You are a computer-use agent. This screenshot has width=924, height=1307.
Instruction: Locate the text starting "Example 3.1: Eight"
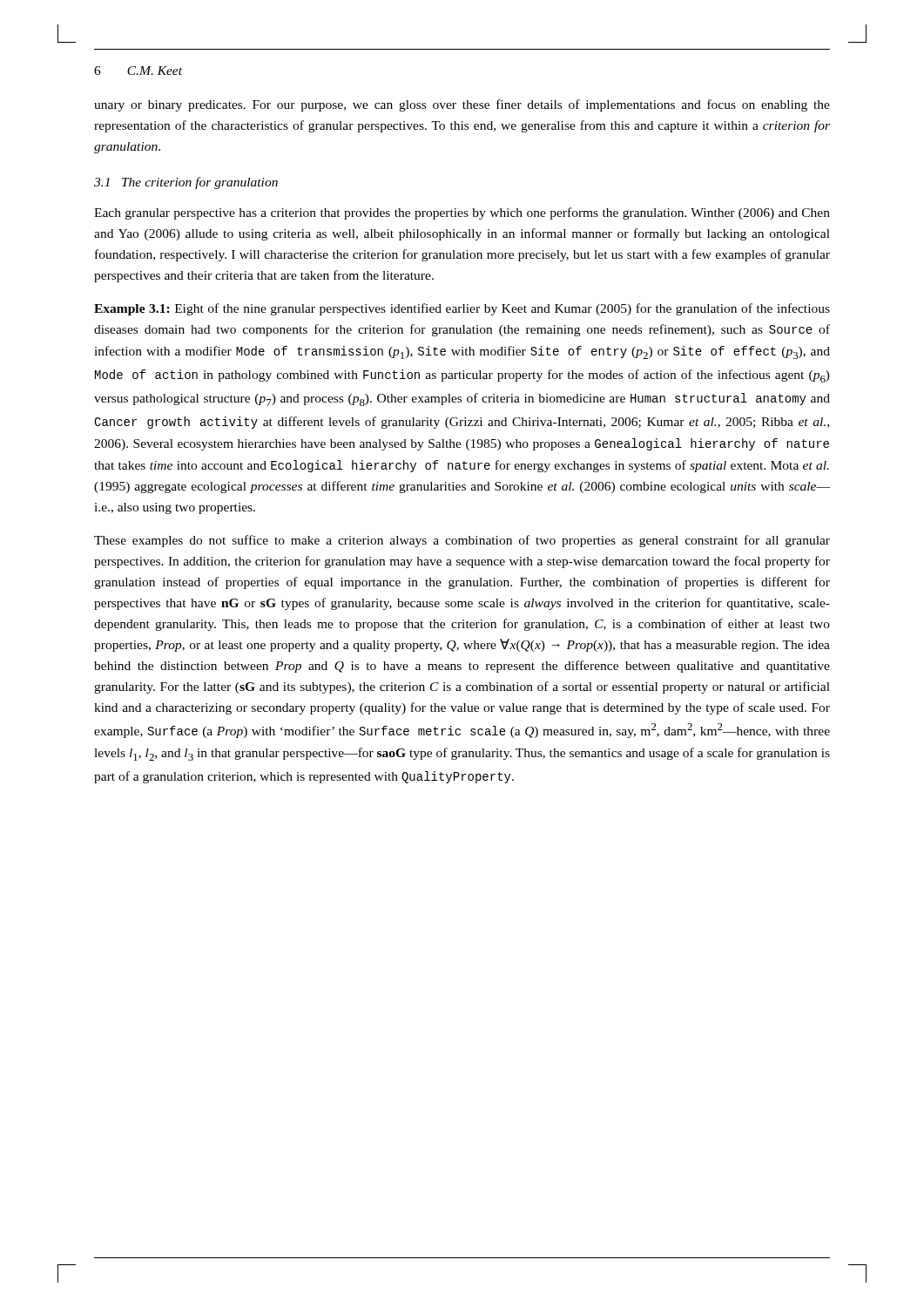(462, 408)
